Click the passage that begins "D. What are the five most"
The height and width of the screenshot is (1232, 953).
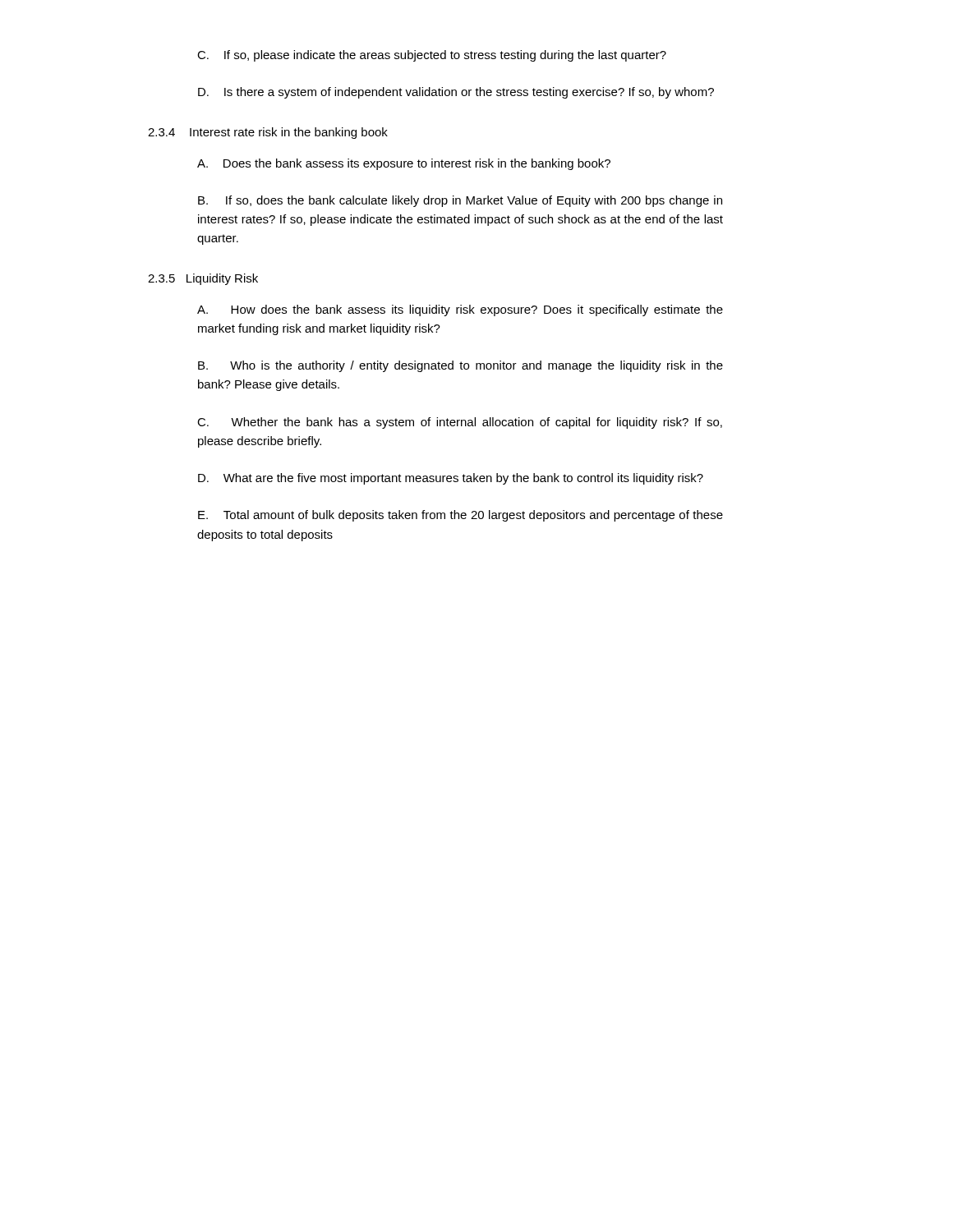tap(450, 478)
